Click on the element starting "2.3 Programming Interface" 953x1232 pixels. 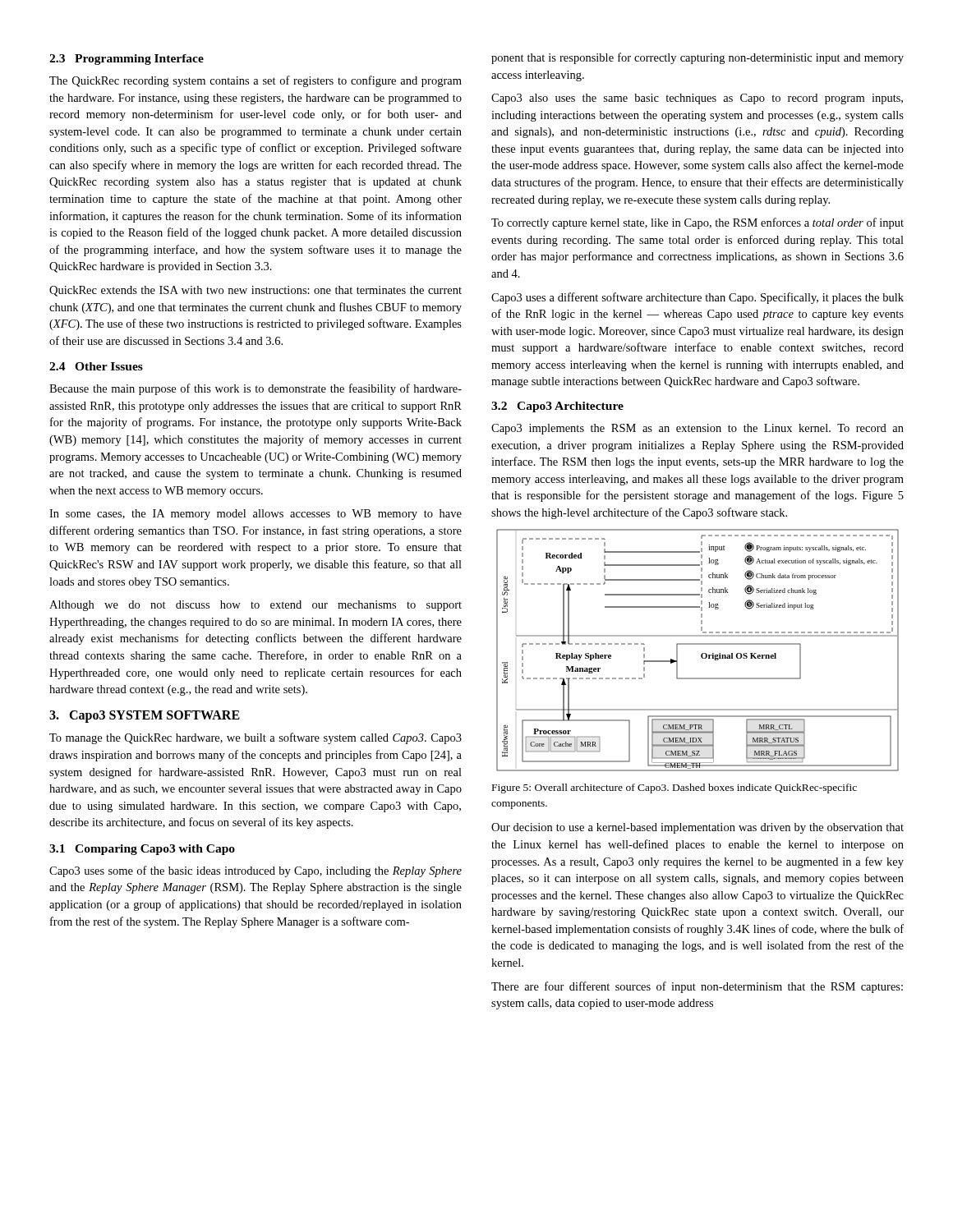[127, 60]
